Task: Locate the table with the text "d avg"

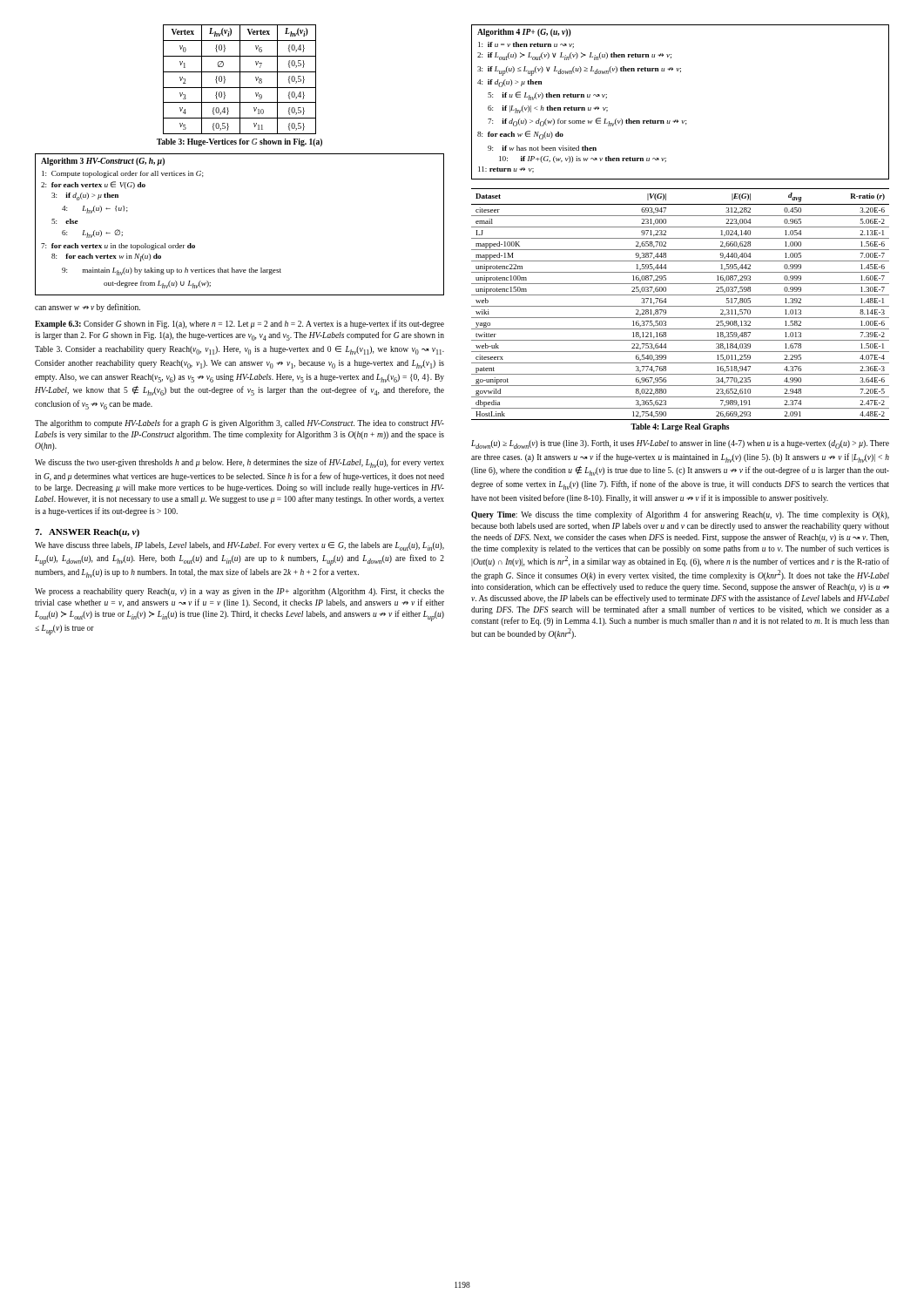Action: (680, 304)
